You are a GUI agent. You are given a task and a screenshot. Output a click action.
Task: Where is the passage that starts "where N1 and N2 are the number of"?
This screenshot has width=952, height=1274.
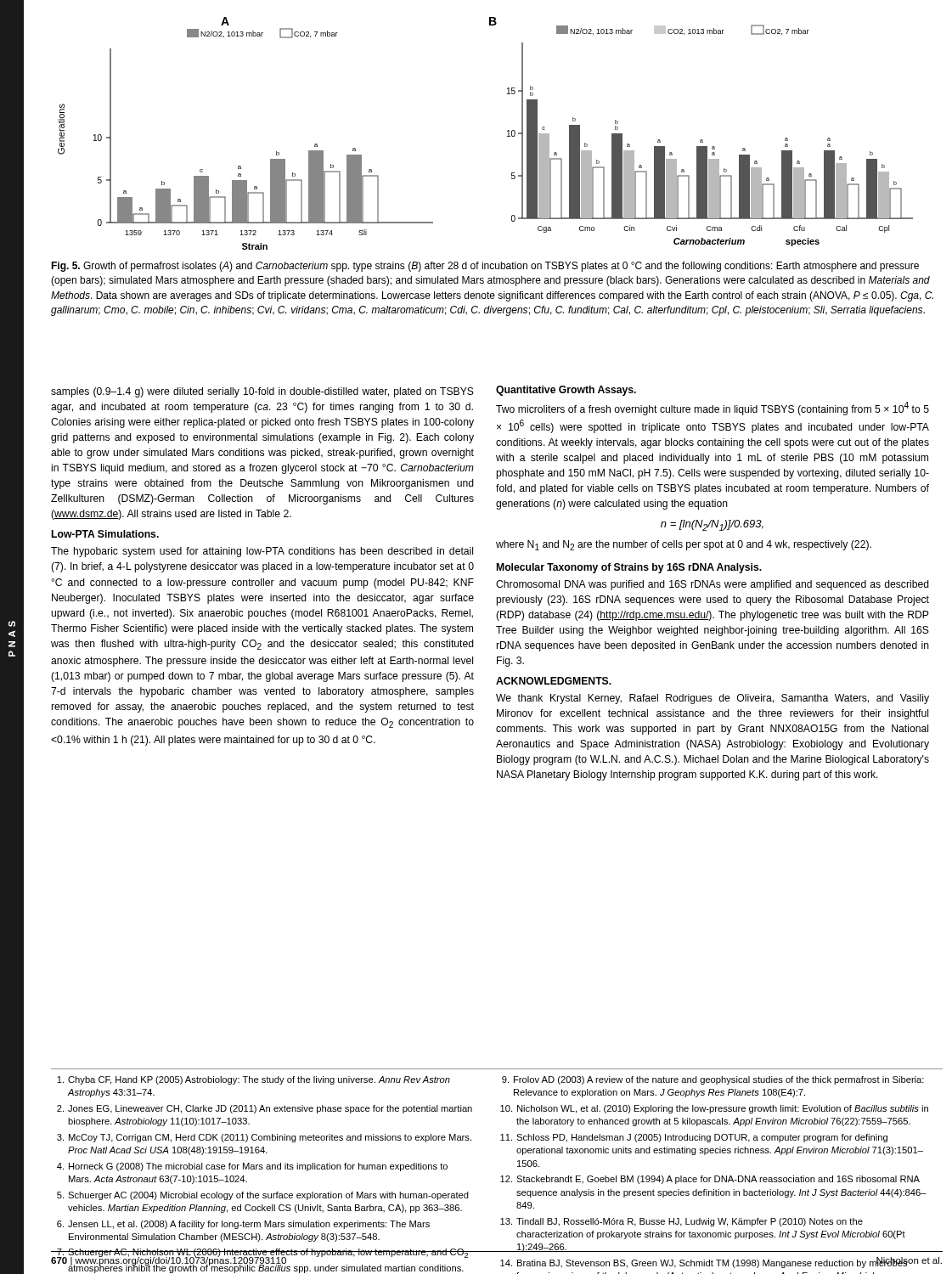713,546
